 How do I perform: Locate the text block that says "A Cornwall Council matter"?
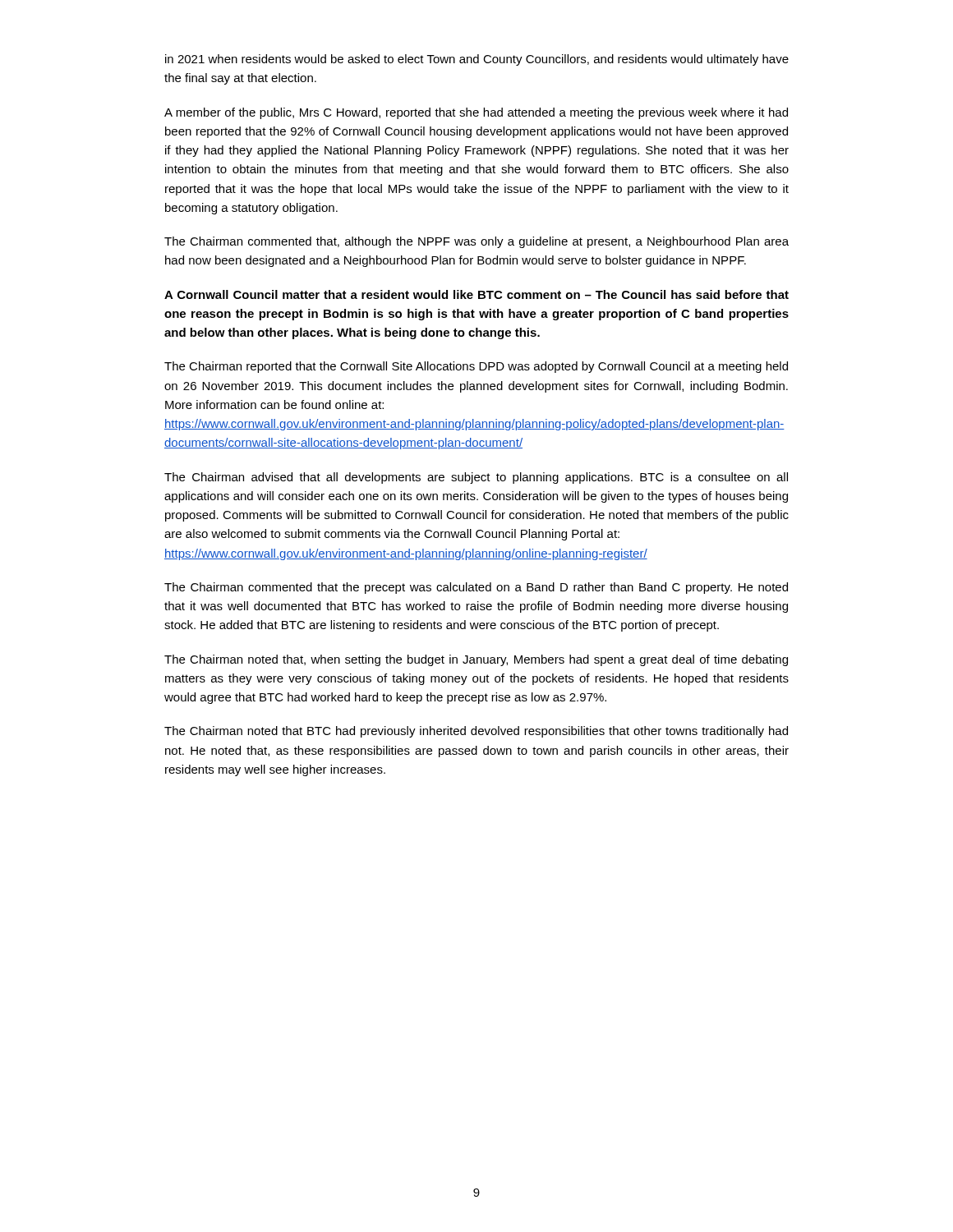coord(476,313)
